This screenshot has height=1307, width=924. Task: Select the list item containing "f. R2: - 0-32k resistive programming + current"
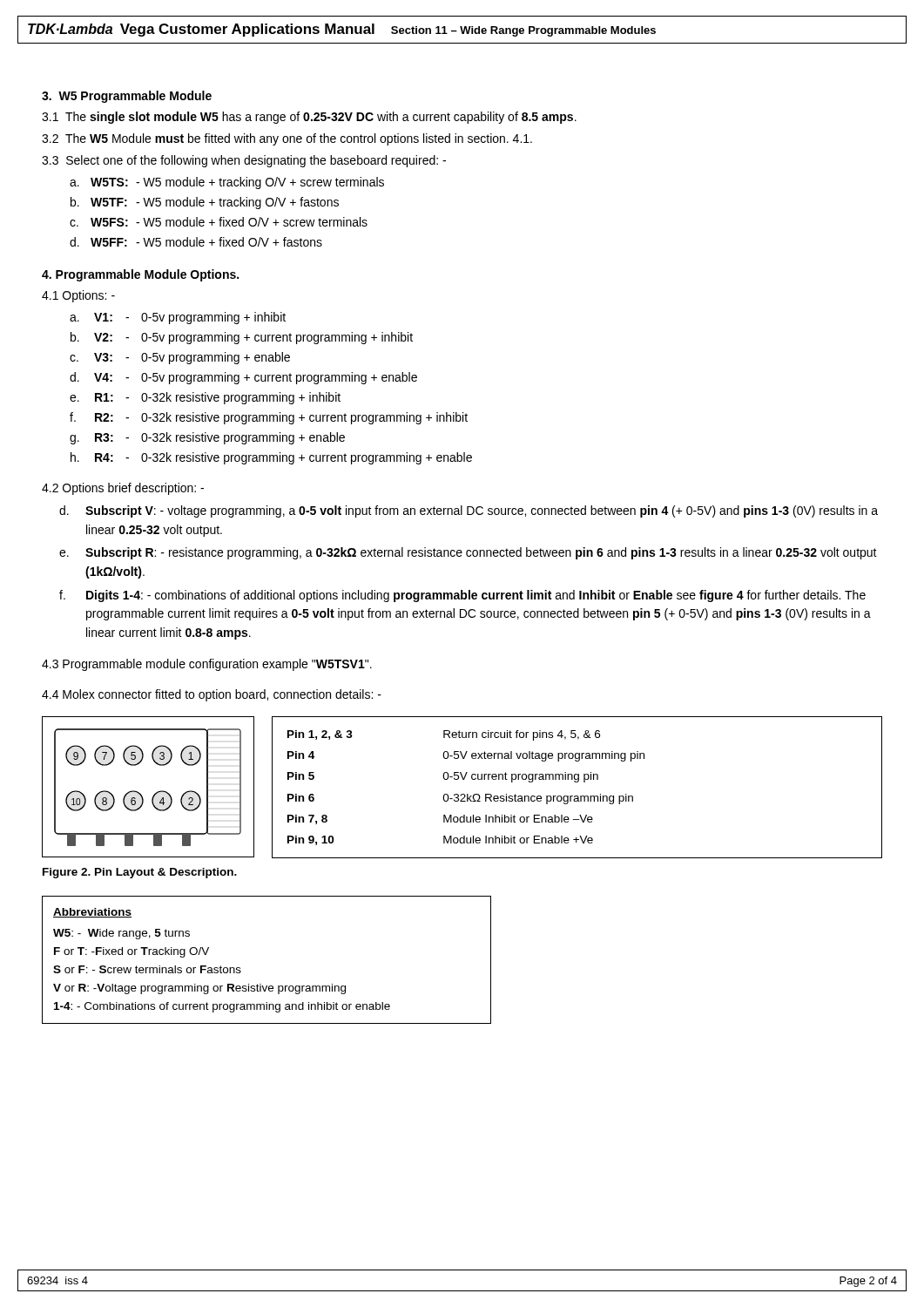click(476, 418)
